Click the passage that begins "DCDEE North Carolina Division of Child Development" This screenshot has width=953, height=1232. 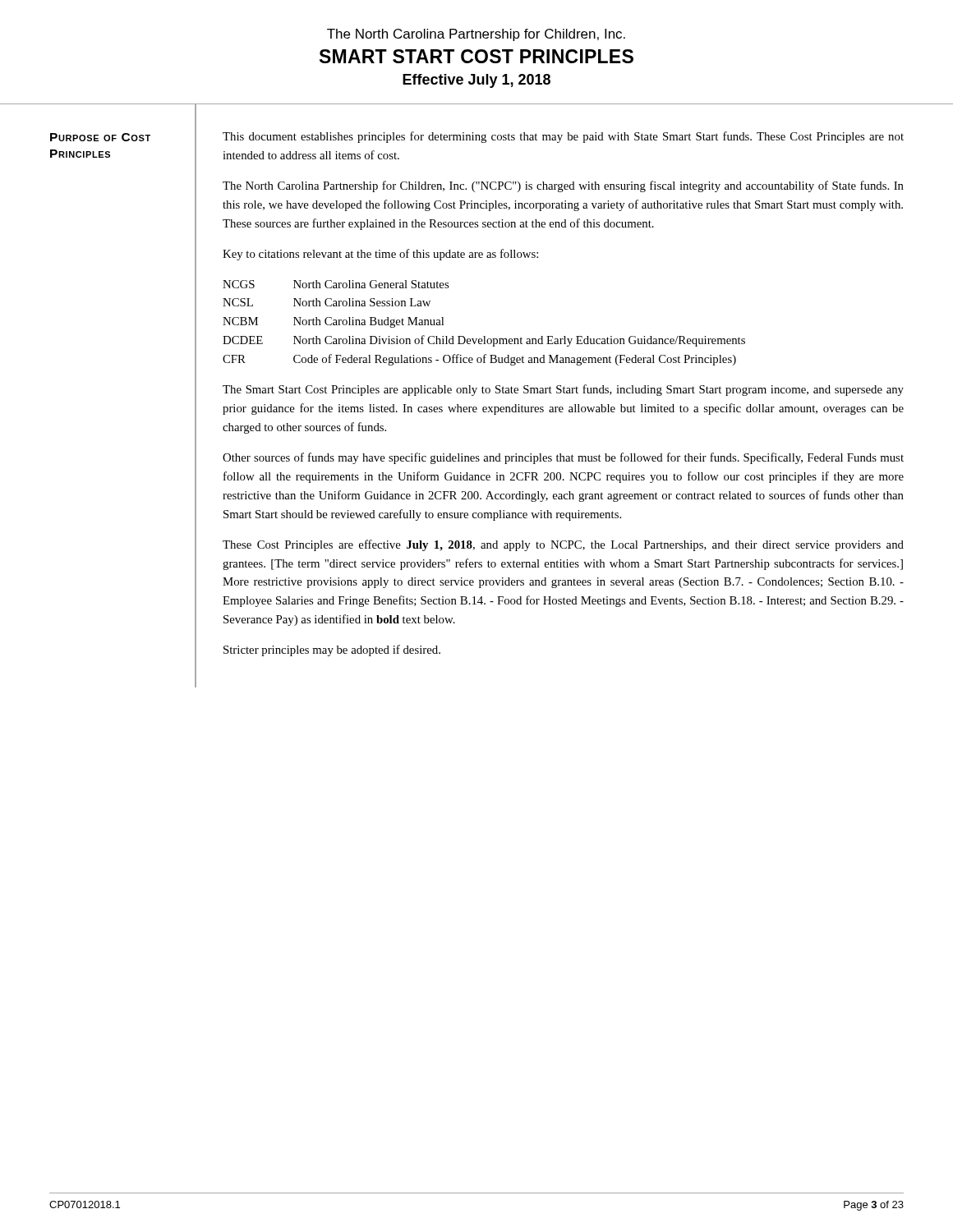(563, 341)
